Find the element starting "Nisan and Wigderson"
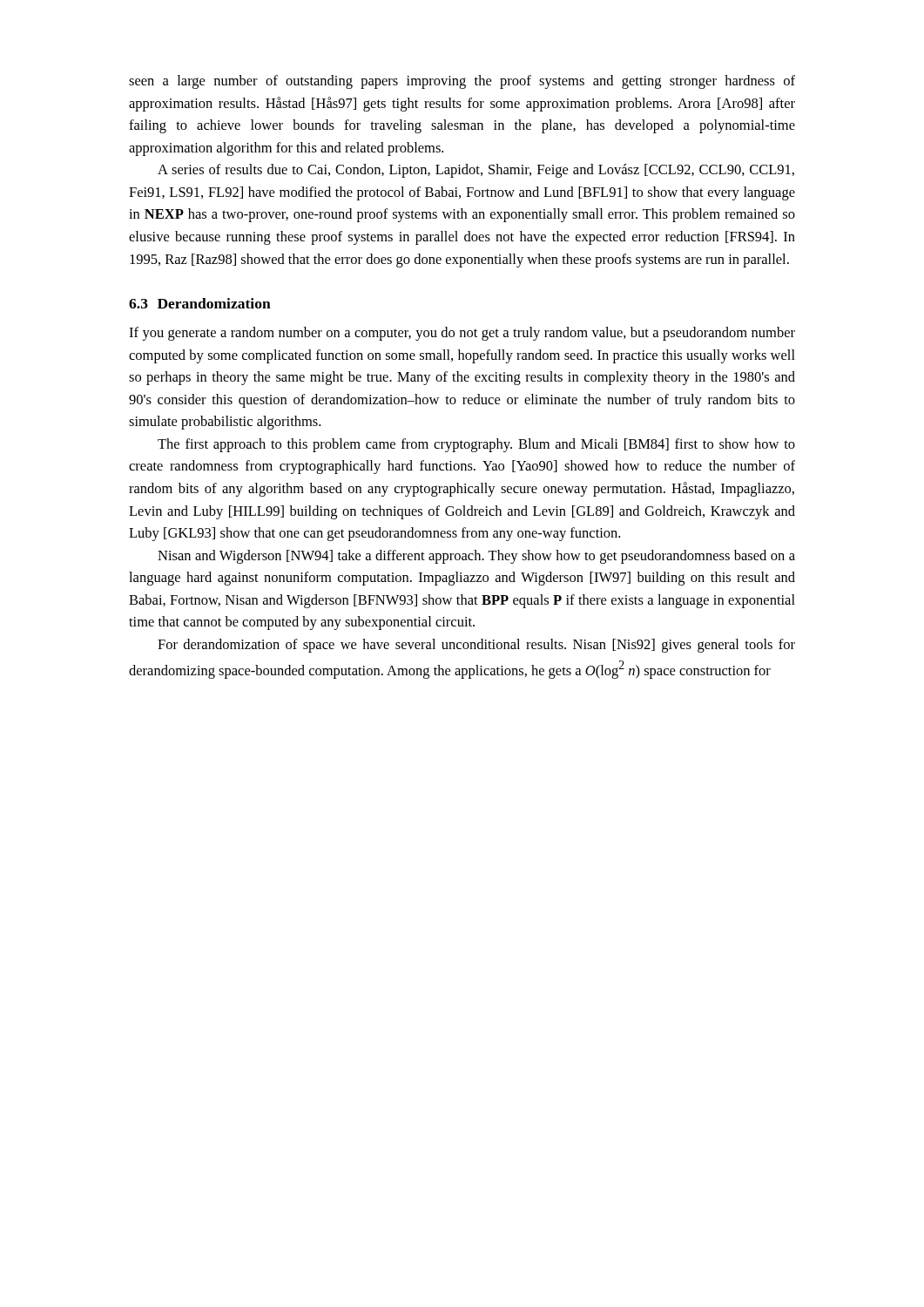Screen dimensions: 1307x924 tap(462, 589)
